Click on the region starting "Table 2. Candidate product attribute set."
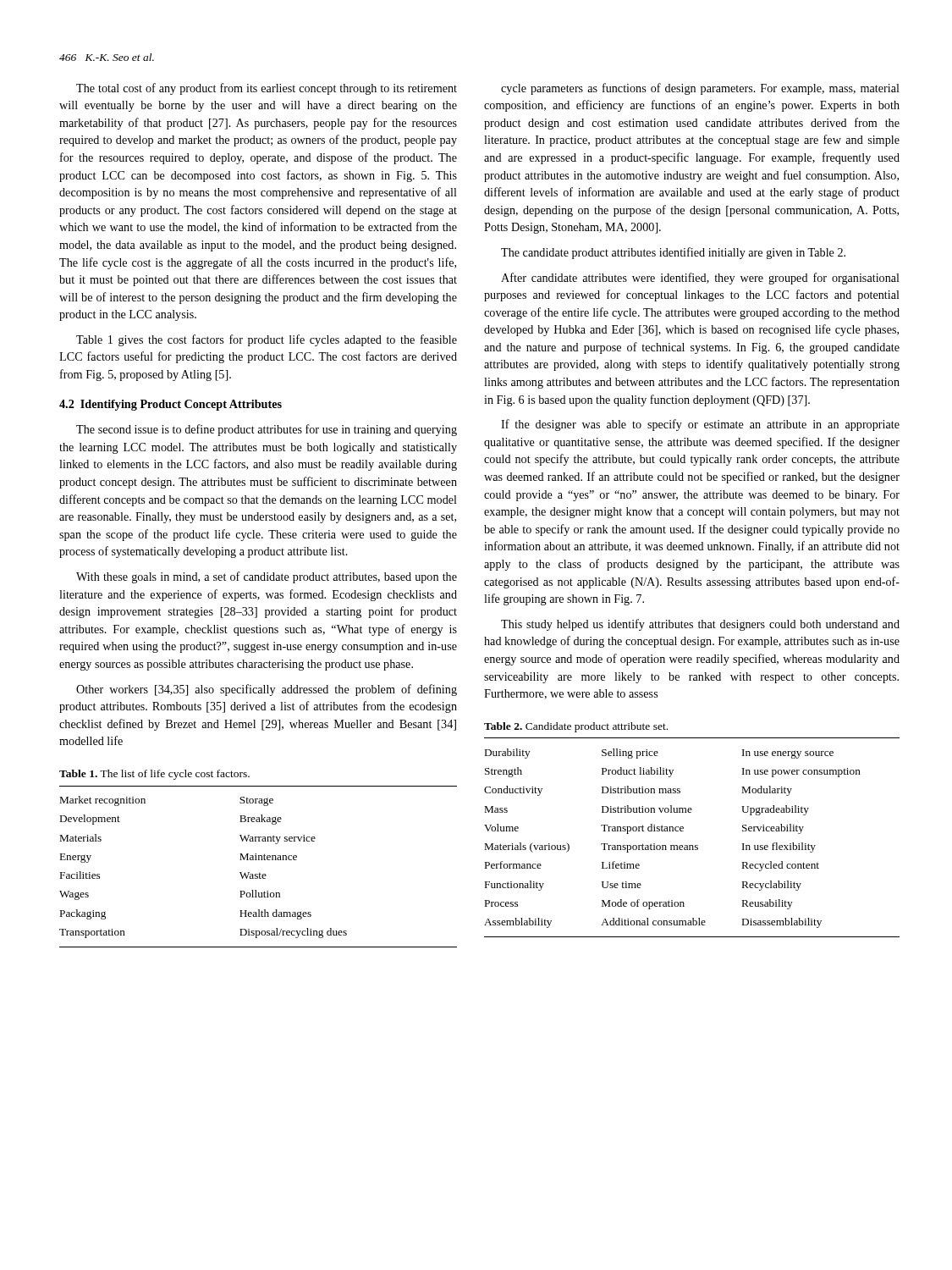 click(x=576, y=726)
